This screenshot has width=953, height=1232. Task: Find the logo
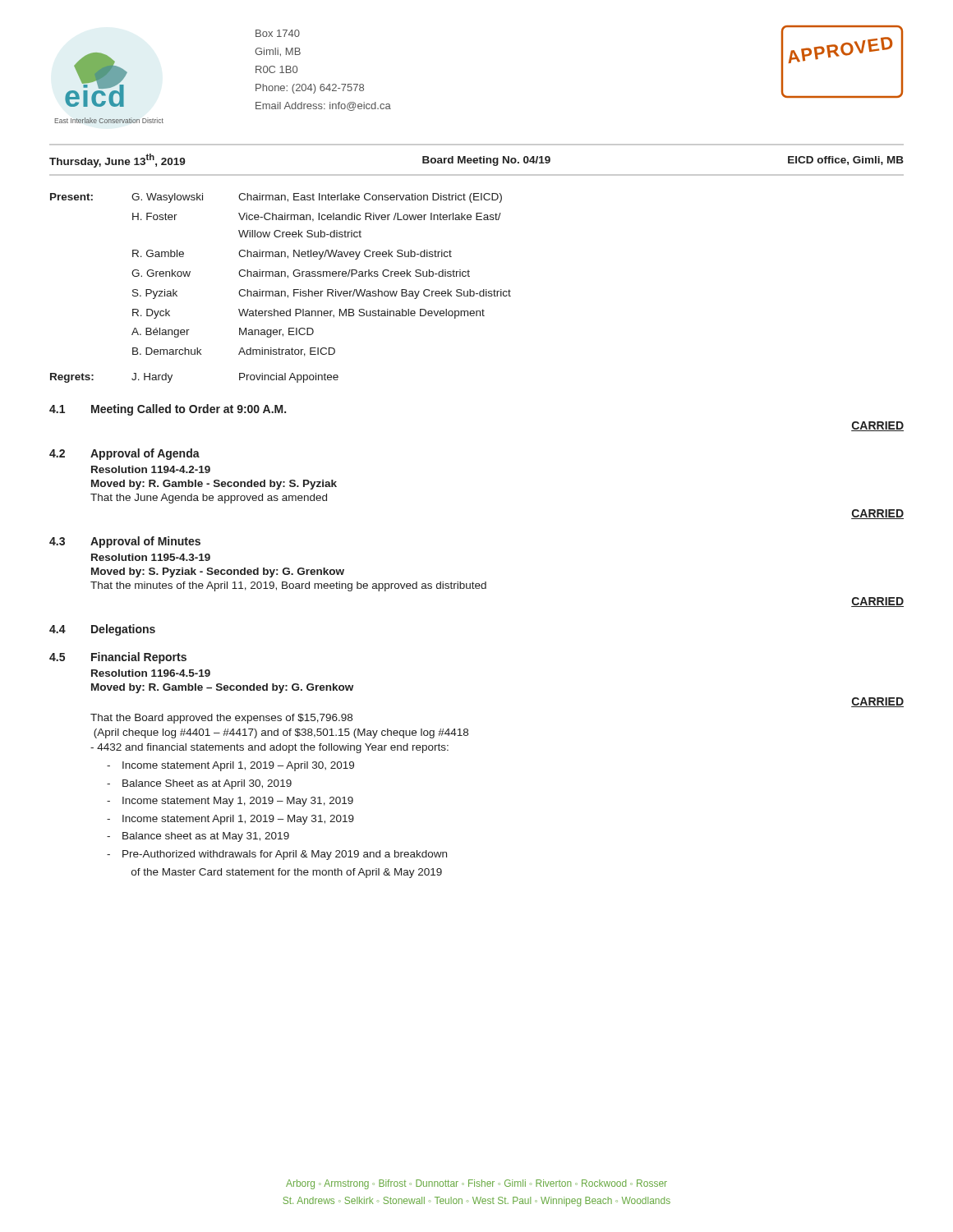(x=140, y=79)
